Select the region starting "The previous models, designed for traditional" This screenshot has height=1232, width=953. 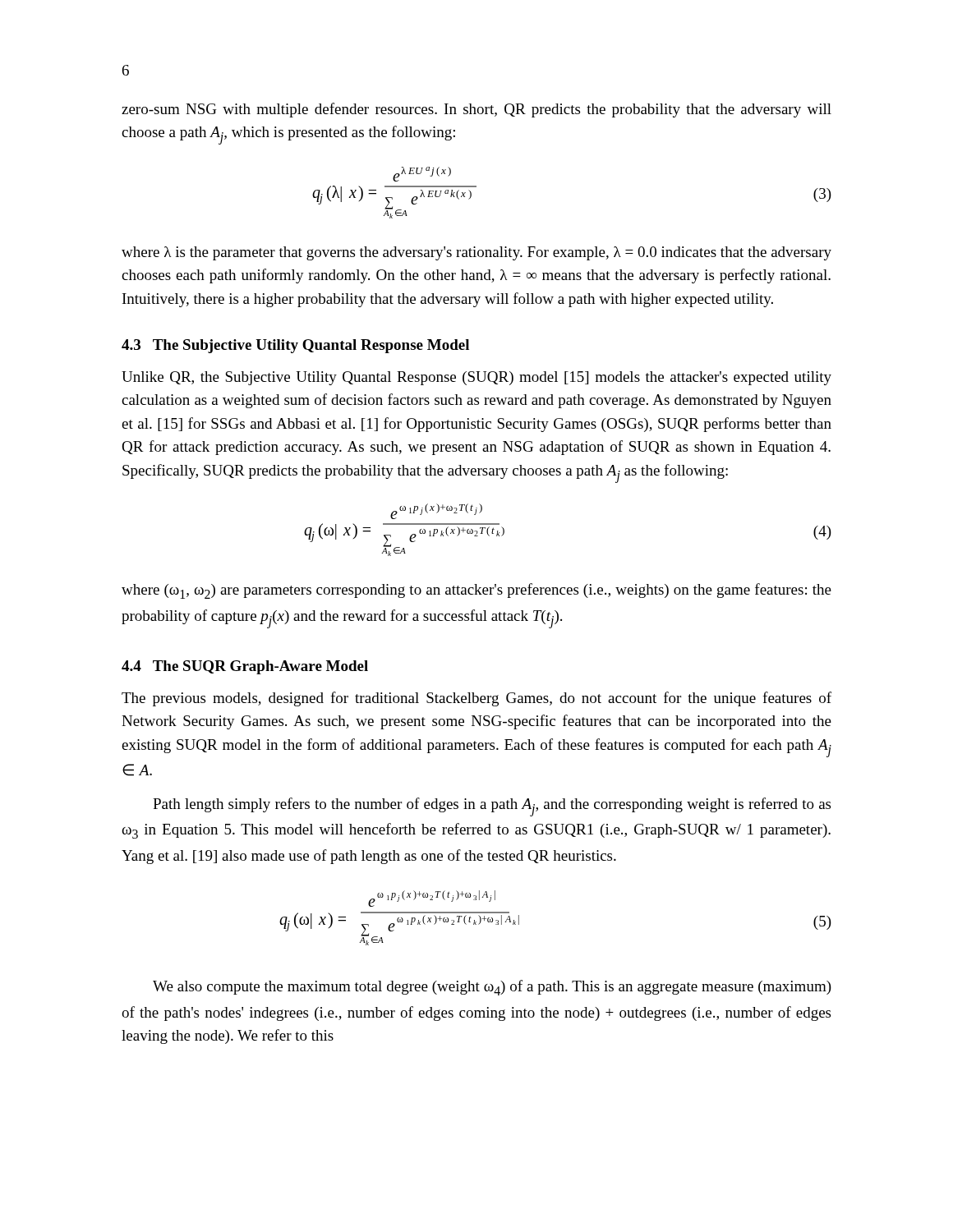coord(476,734)
